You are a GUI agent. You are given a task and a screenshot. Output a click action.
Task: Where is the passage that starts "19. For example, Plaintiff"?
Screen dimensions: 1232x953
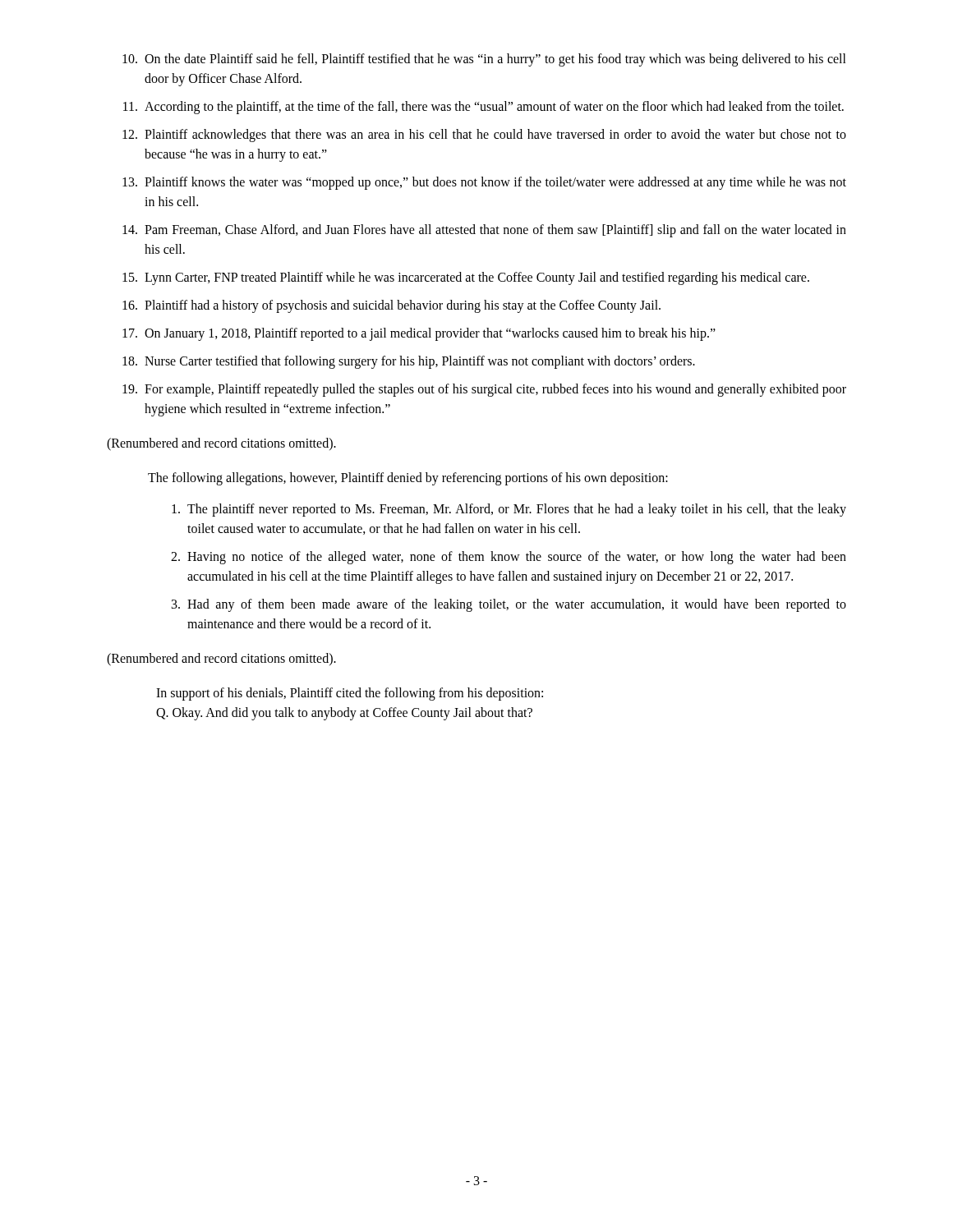coord(476,399)
